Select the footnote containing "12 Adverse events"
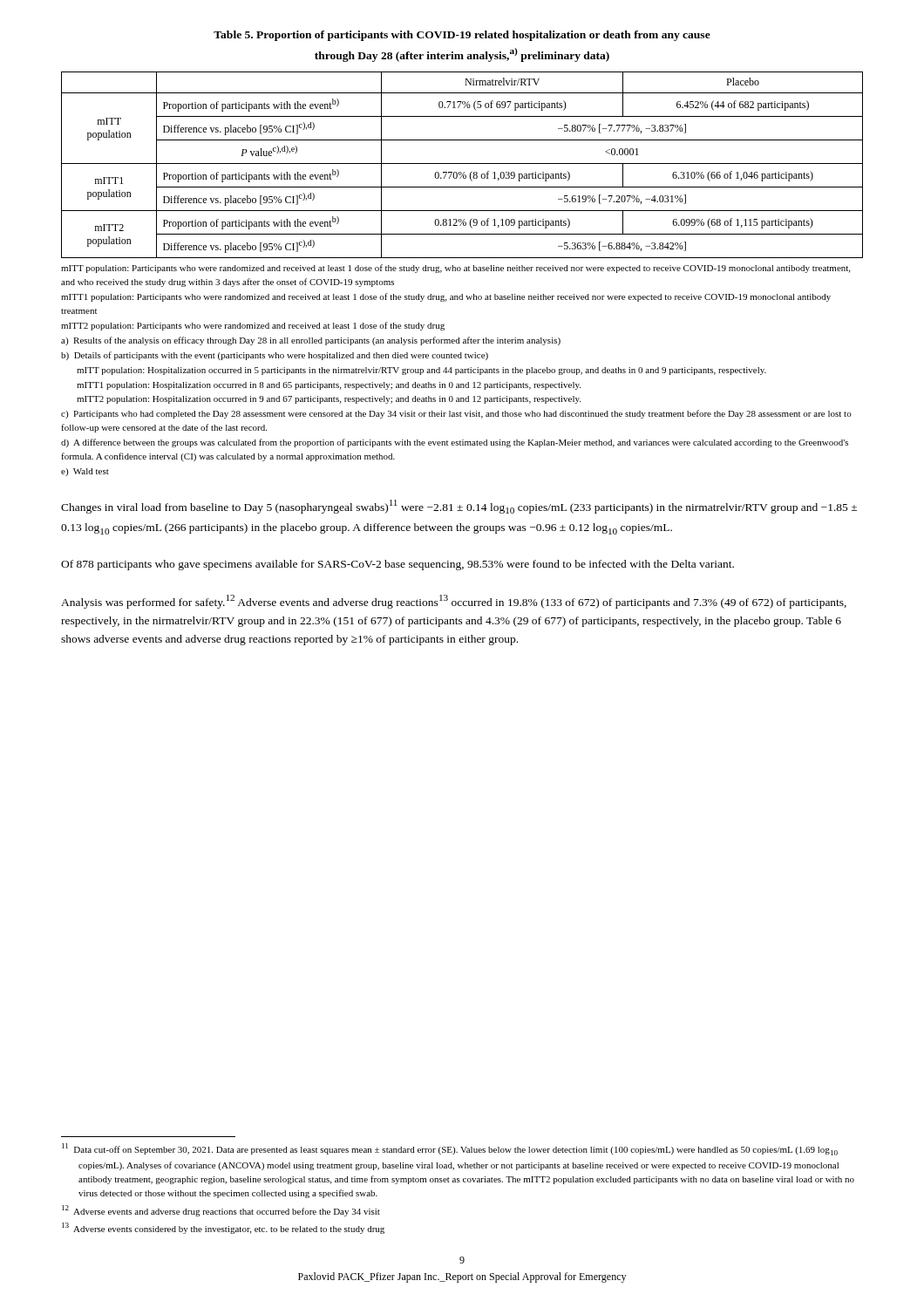The height and width of the screenshot is (1308, 924). click(x=221, y=1211)
